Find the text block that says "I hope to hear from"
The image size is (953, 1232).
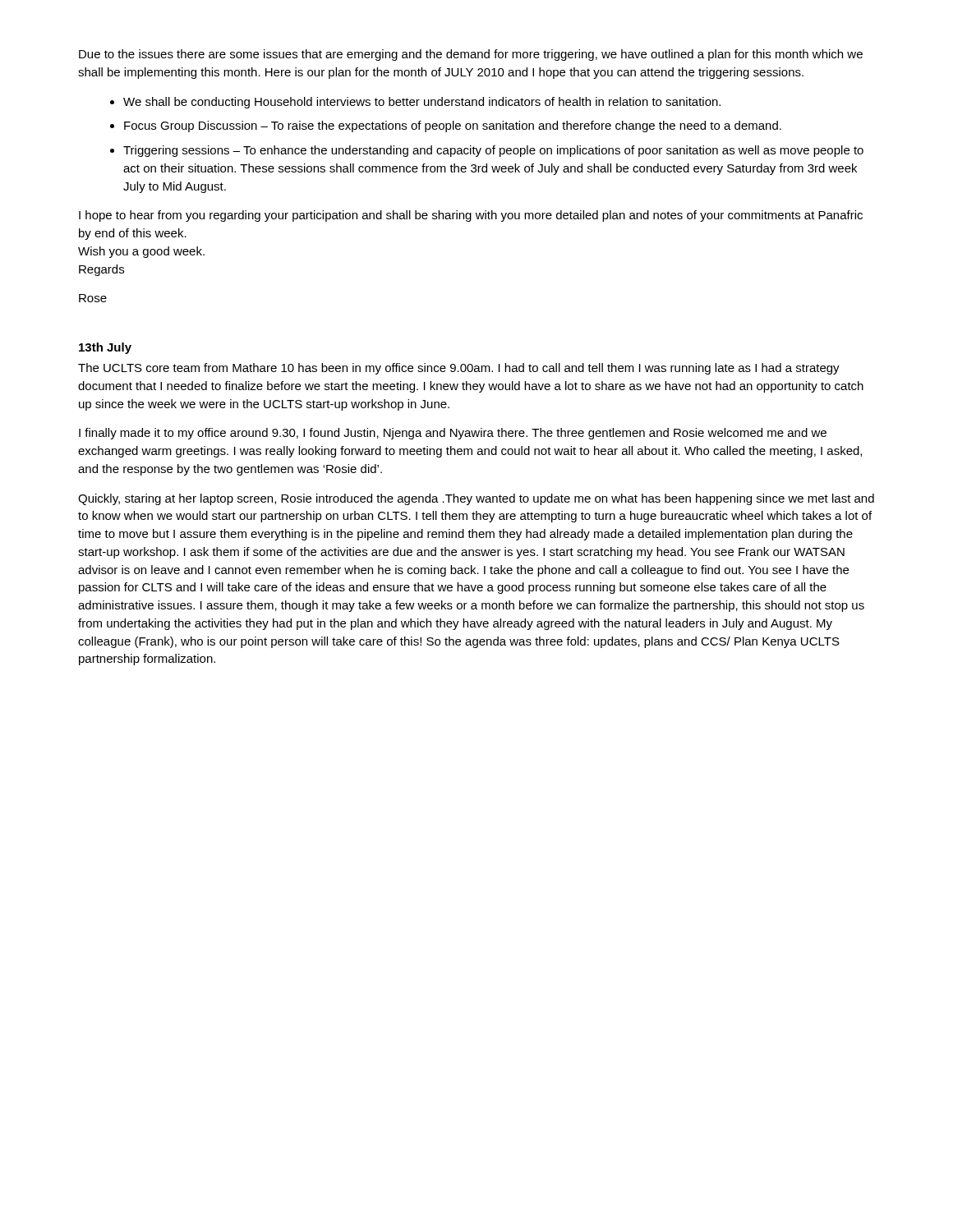click(471, 216)
